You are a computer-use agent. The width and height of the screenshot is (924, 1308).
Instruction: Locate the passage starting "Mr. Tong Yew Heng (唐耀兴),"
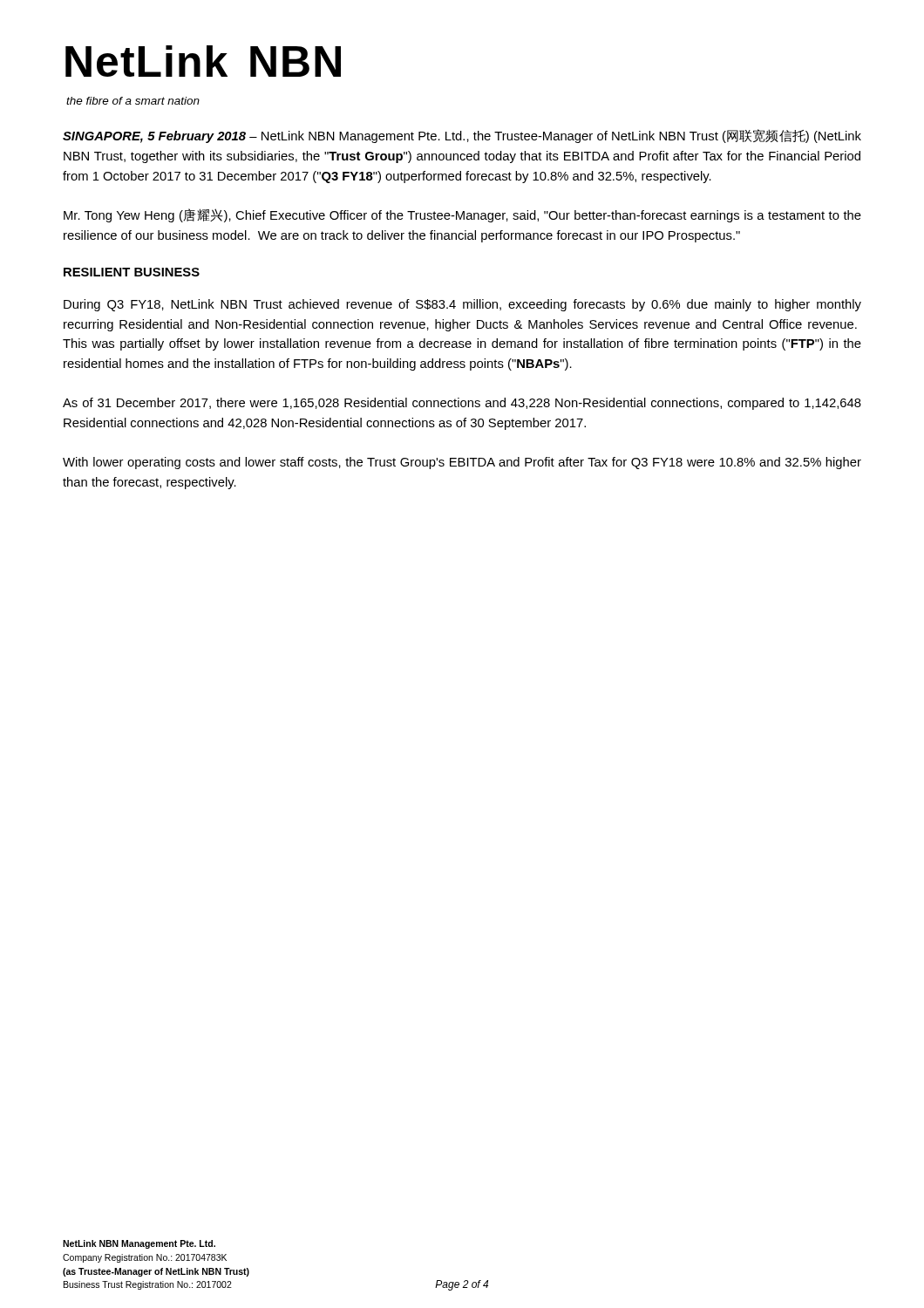tap(462, 225)
